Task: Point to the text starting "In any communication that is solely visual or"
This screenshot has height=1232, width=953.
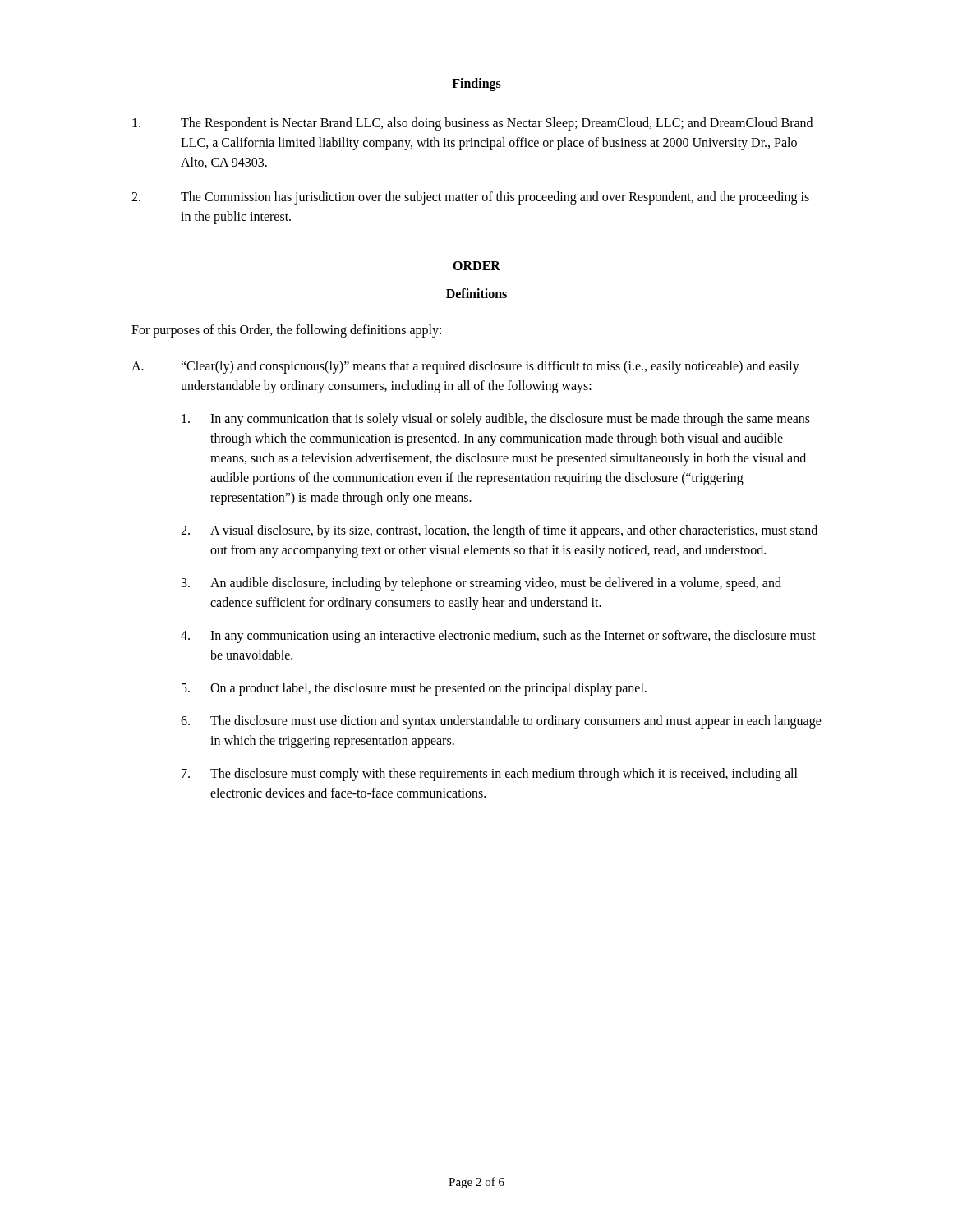Action: (501, 458)
